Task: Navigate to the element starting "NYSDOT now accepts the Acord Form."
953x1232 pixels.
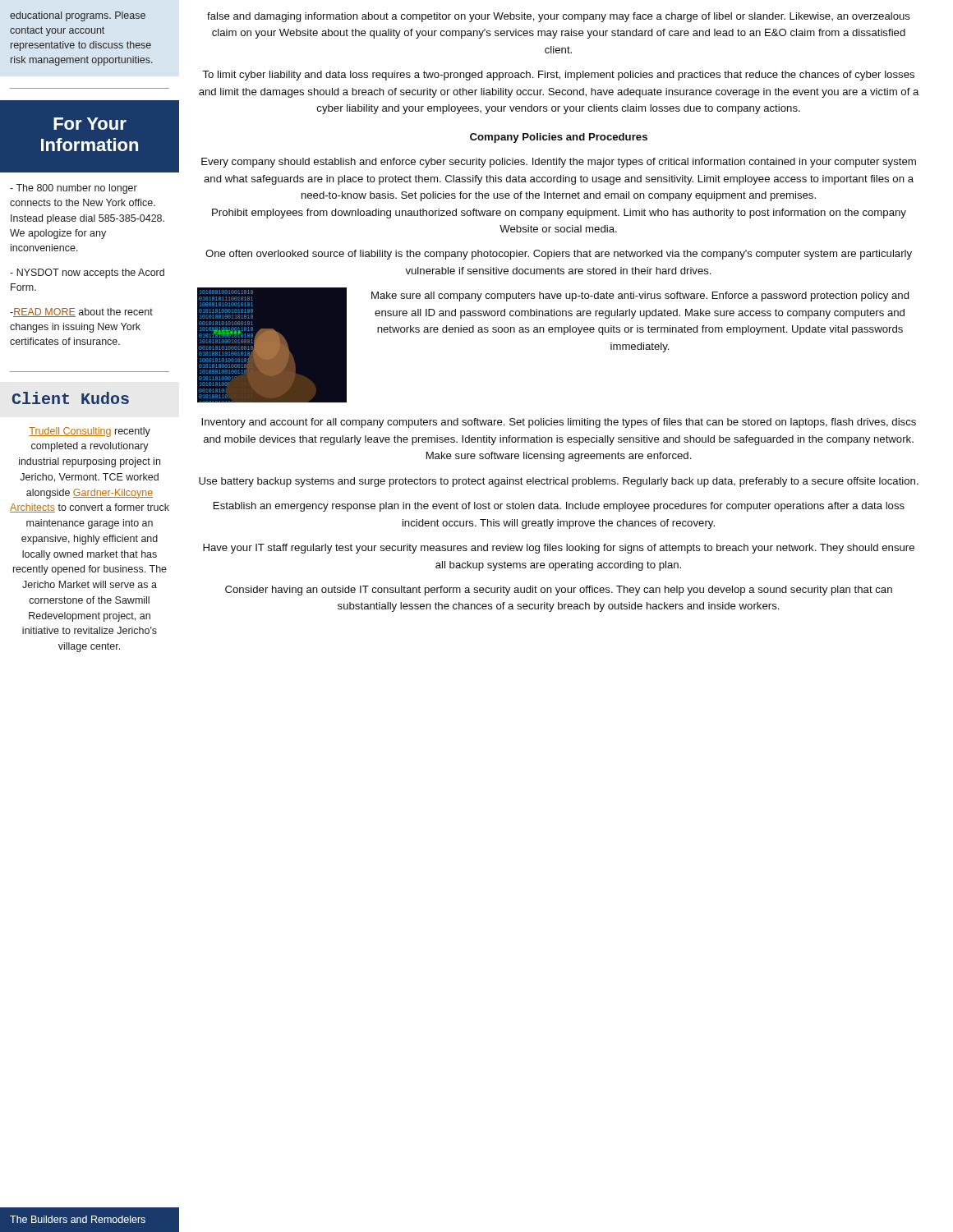Action: pyautogui.click(x=90, y=280)
